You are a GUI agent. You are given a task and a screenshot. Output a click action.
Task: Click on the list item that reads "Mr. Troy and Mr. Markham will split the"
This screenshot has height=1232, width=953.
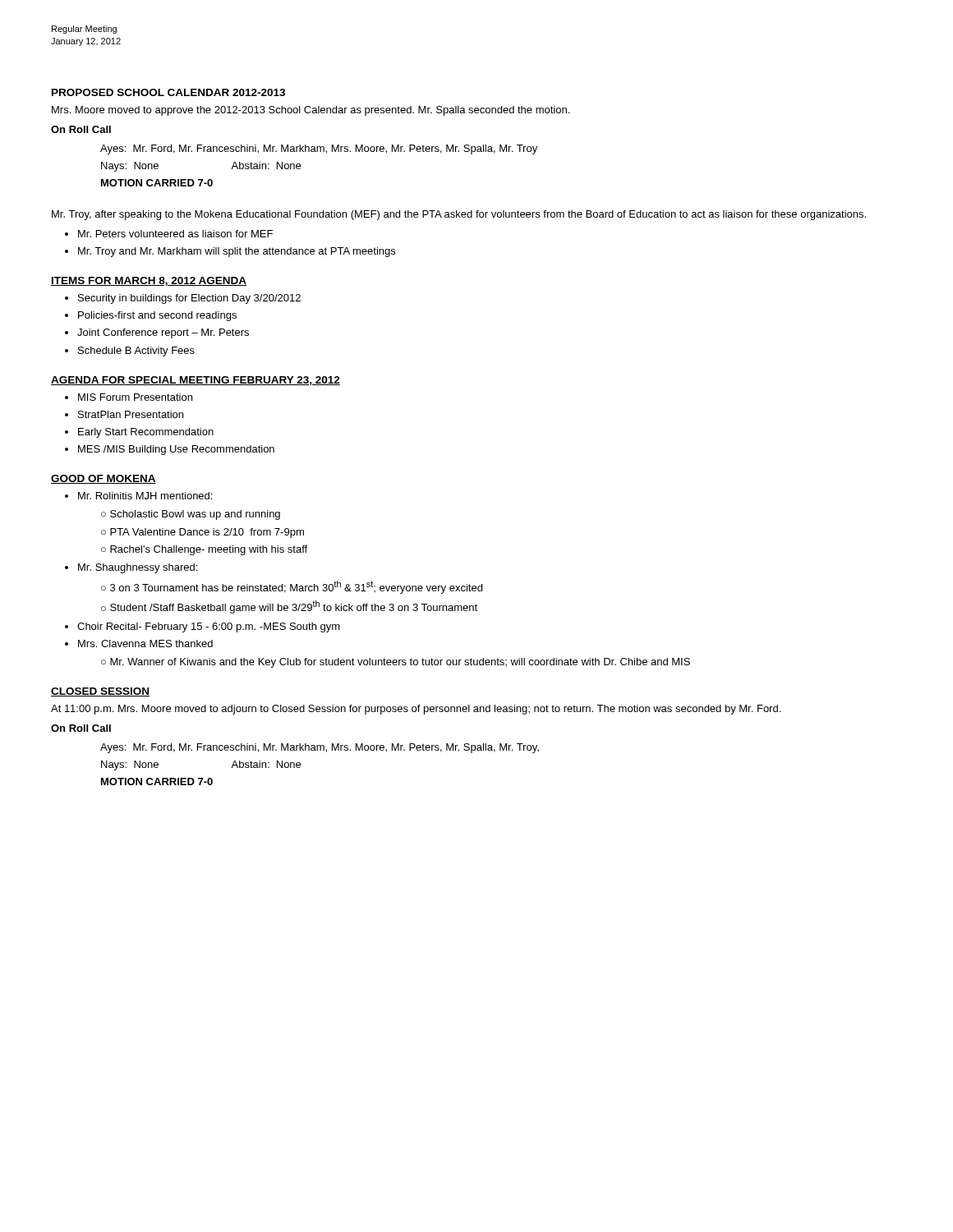[x=236, y=251]
